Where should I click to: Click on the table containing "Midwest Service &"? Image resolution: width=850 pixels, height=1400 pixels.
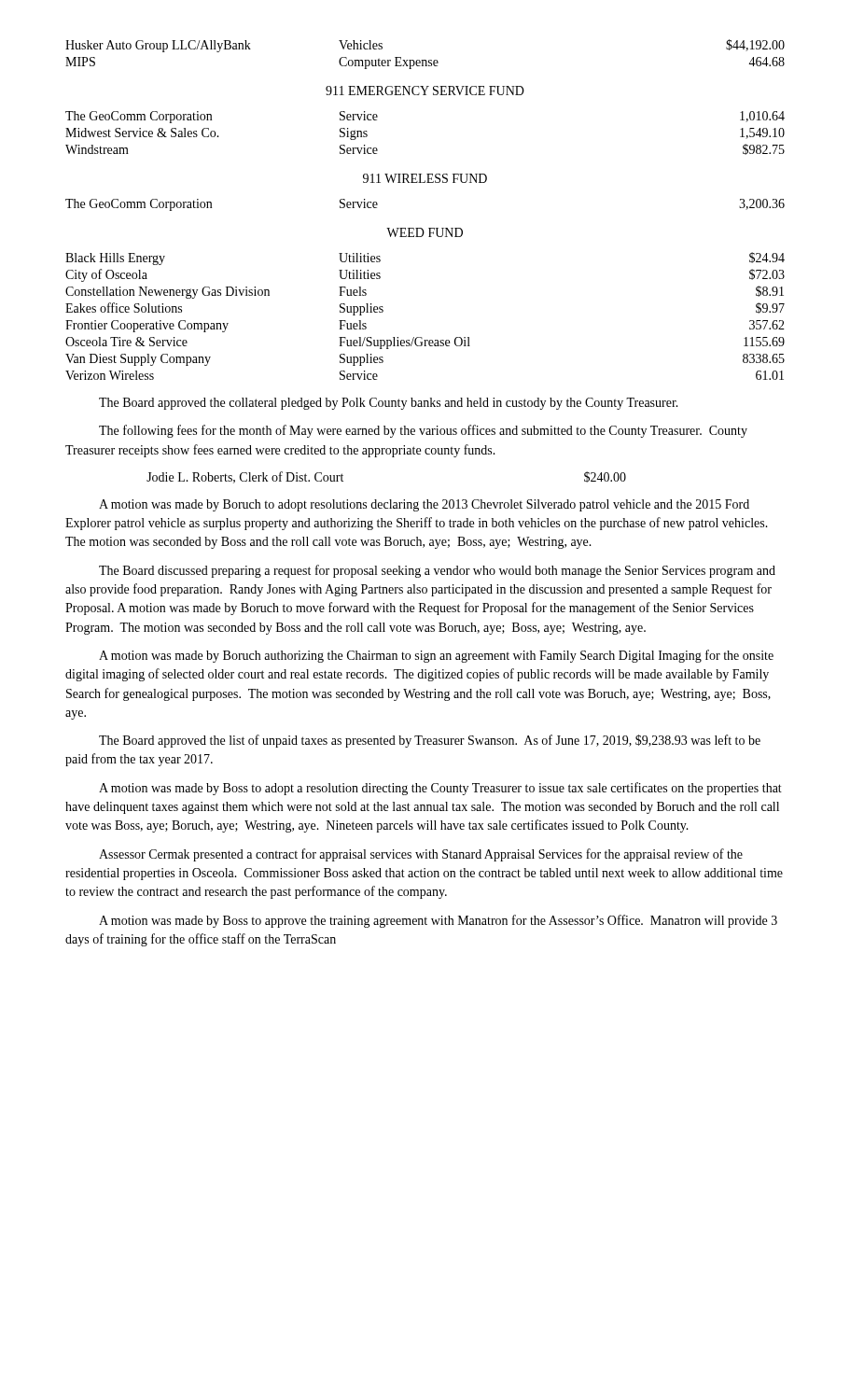click(x=425, y=133)
